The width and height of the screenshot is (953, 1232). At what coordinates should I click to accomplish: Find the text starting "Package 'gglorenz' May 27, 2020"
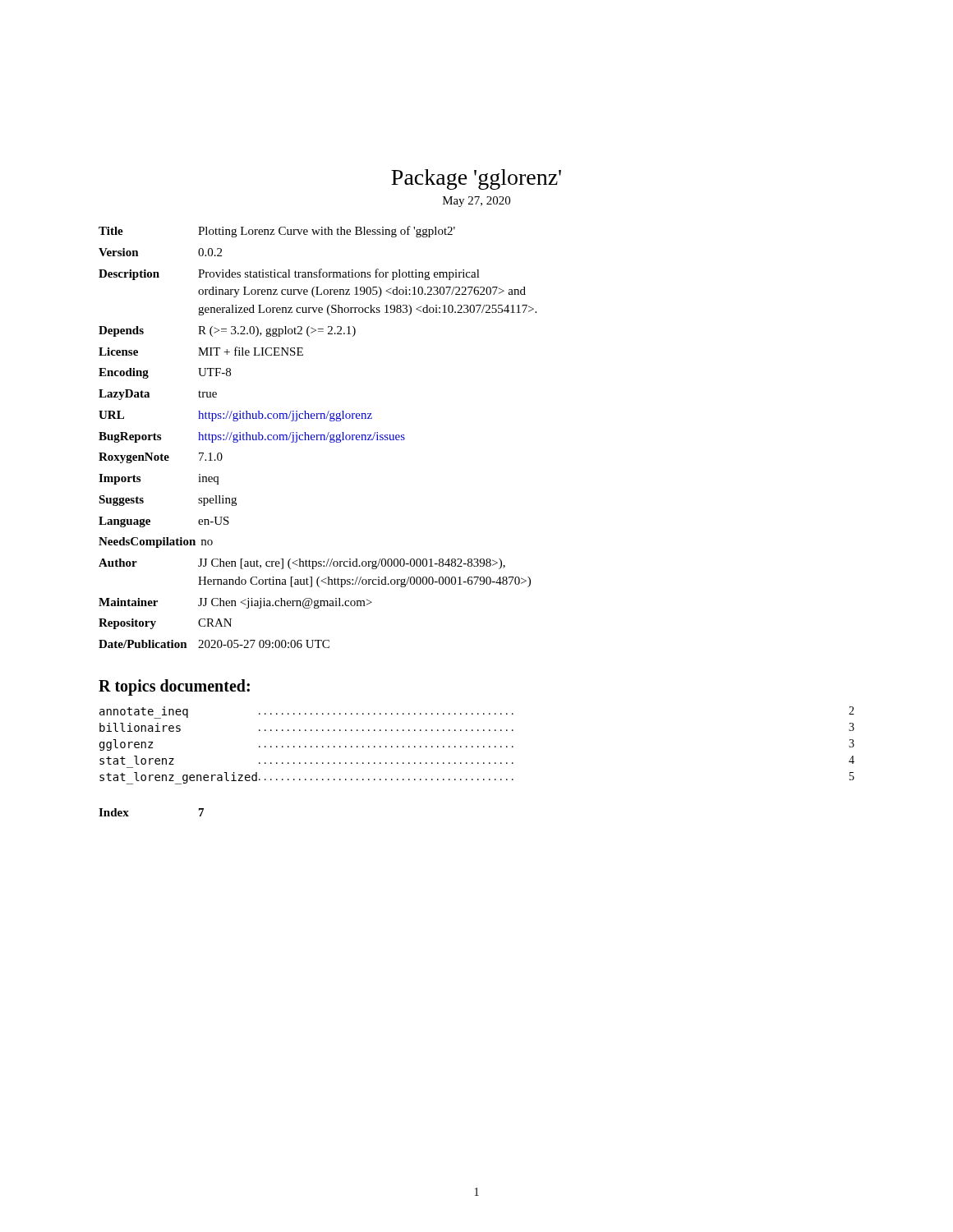tap(476, 186)
